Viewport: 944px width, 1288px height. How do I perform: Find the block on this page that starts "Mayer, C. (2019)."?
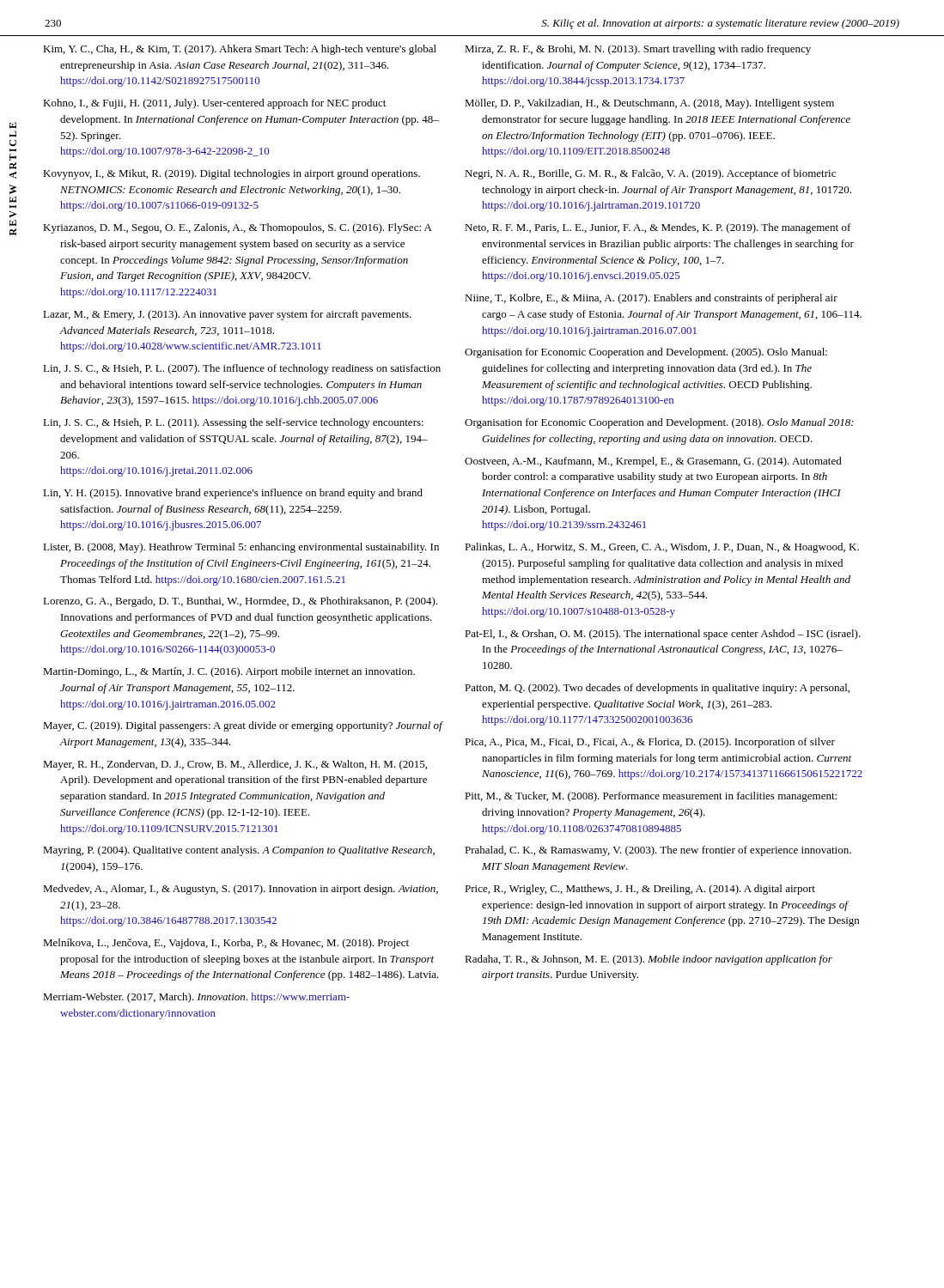click(x=243, y=733)
